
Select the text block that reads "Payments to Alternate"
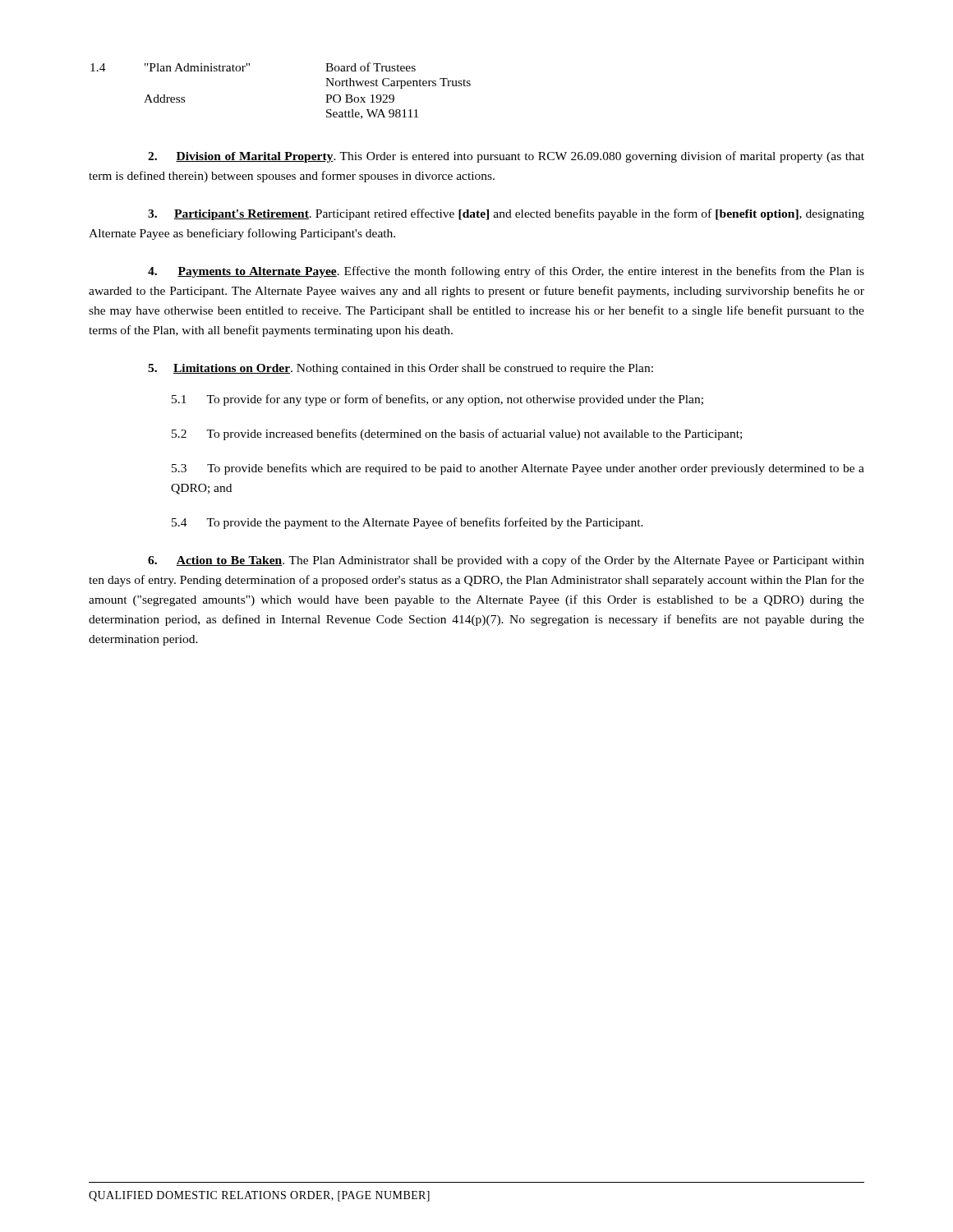pos(476,300)
